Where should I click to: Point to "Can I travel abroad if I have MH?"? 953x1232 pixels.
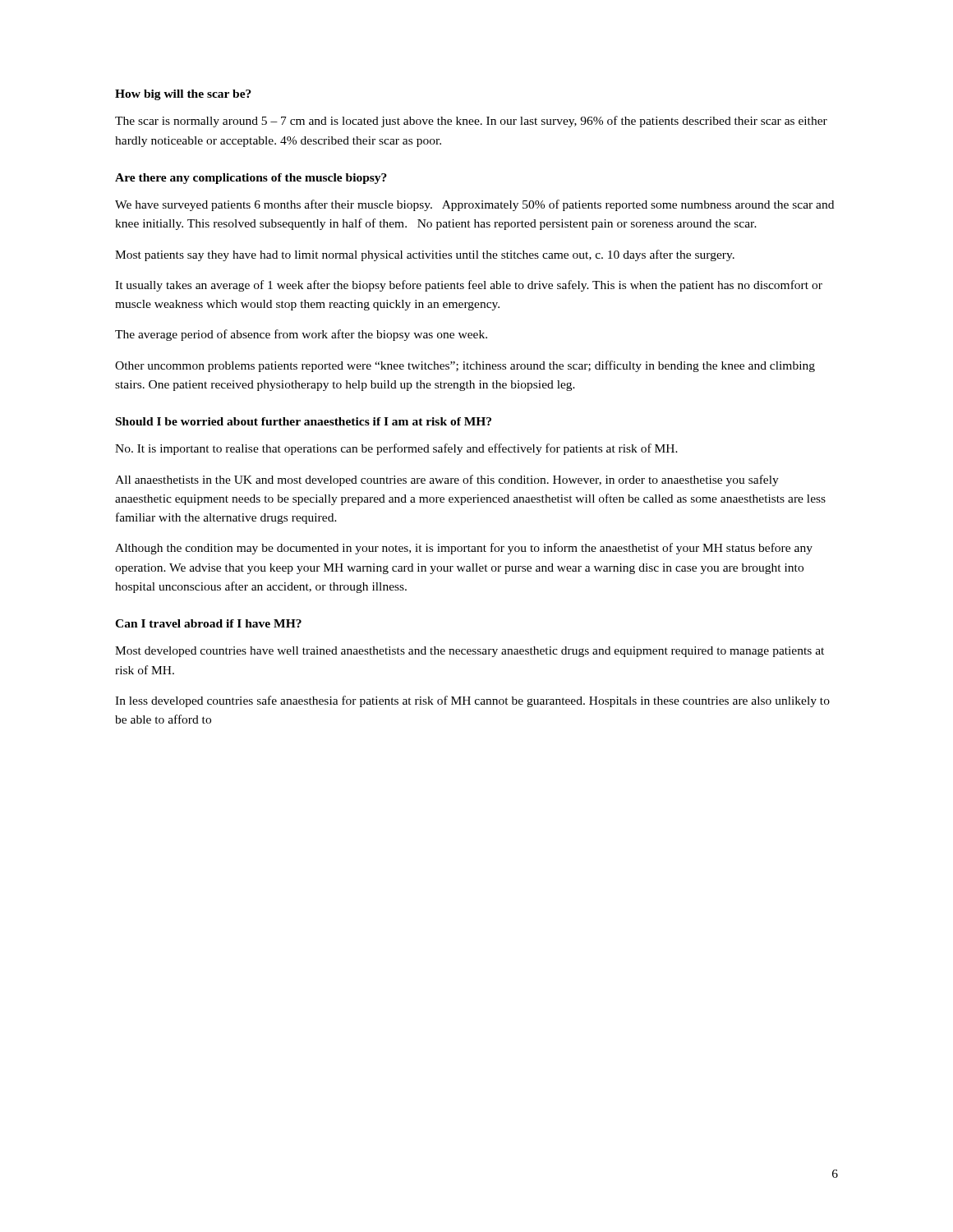tap(208, 623)
